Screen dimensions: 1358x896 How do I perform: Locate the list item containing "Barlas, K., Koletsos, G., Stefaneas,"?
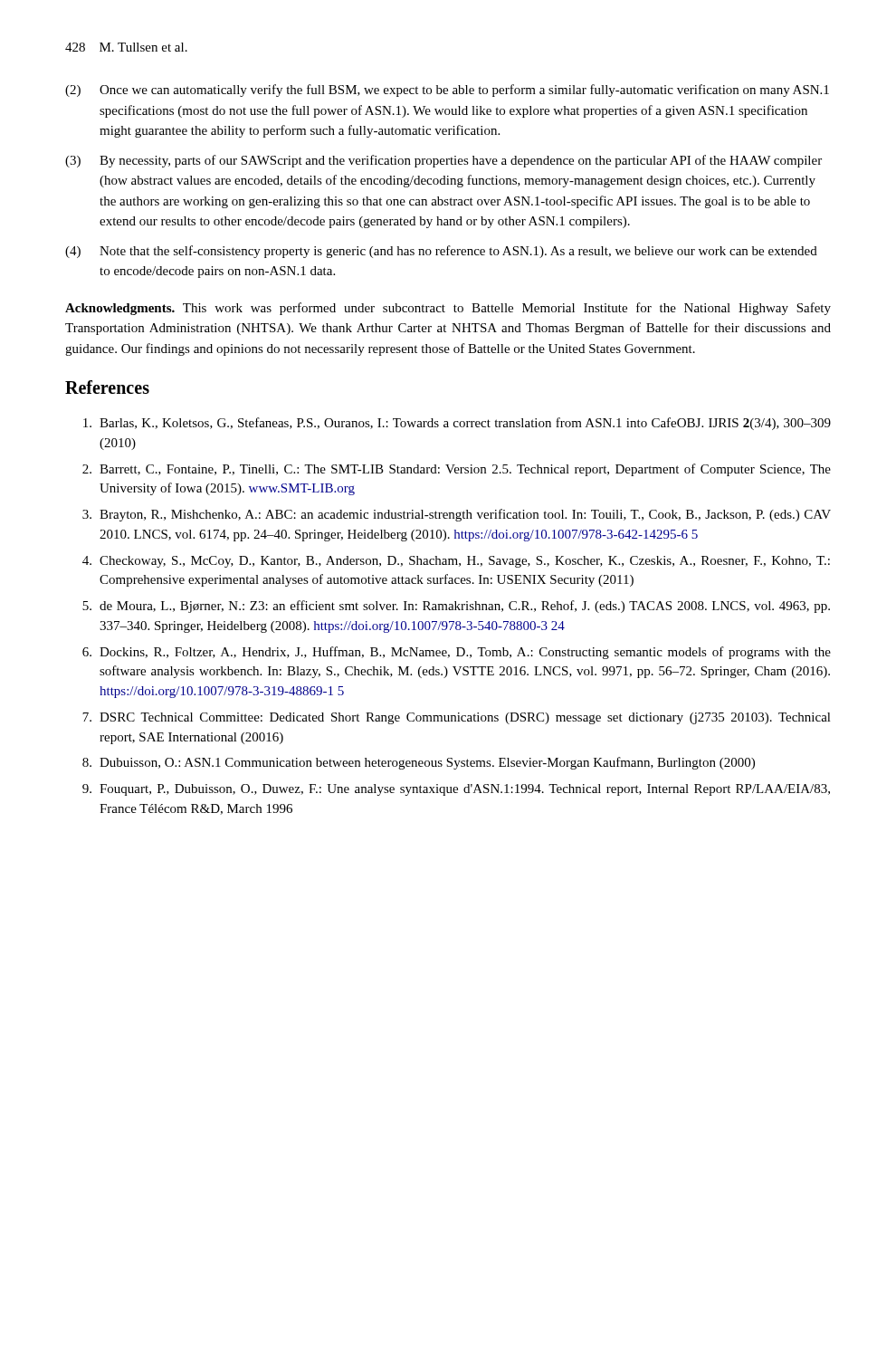click(x=448, y=433)
